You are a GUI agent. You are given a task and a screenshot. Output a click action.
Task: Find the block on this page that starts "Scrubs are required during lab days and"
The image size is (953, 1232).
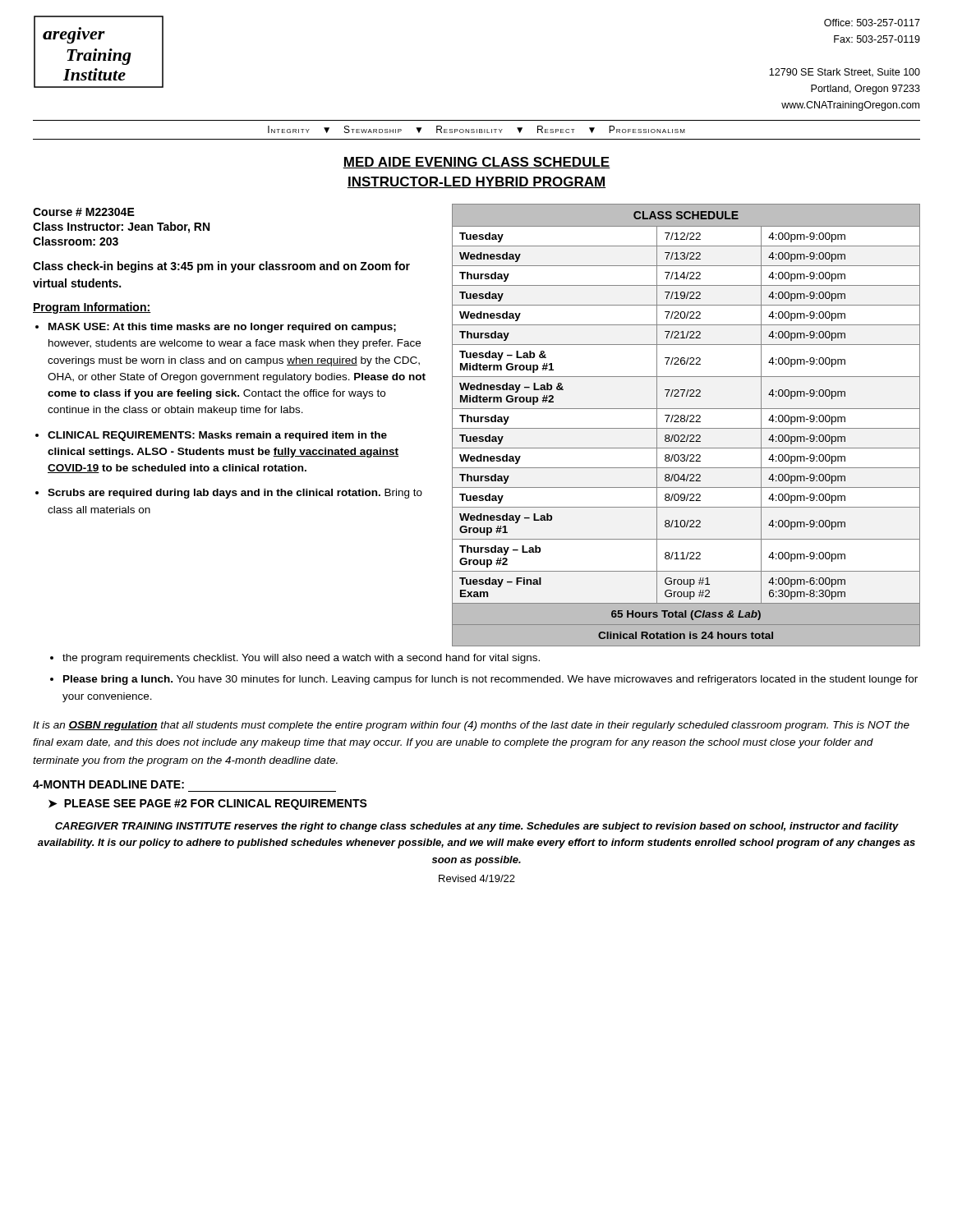[x=235, y=501]
